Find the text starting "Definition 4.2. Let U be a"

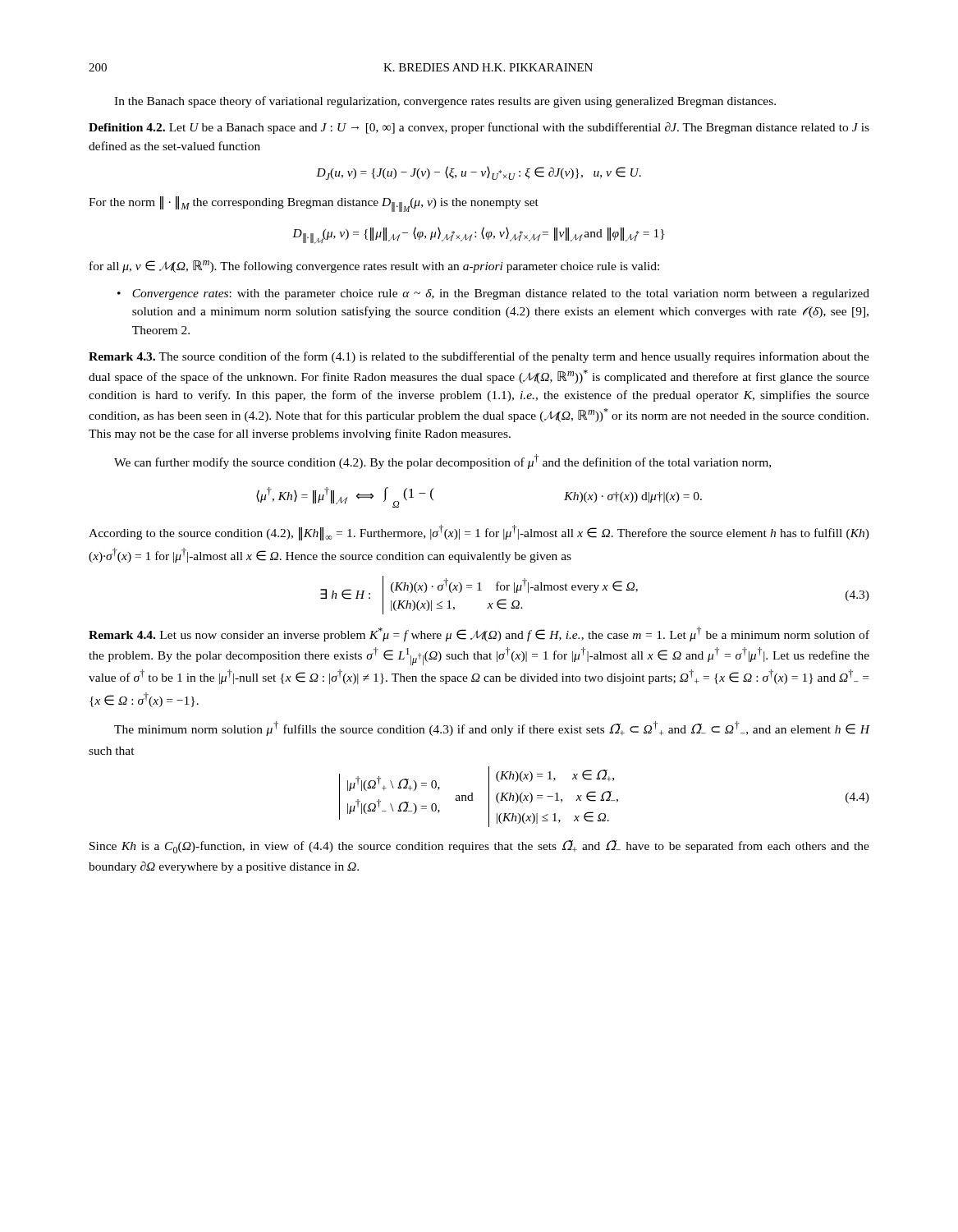479,137
